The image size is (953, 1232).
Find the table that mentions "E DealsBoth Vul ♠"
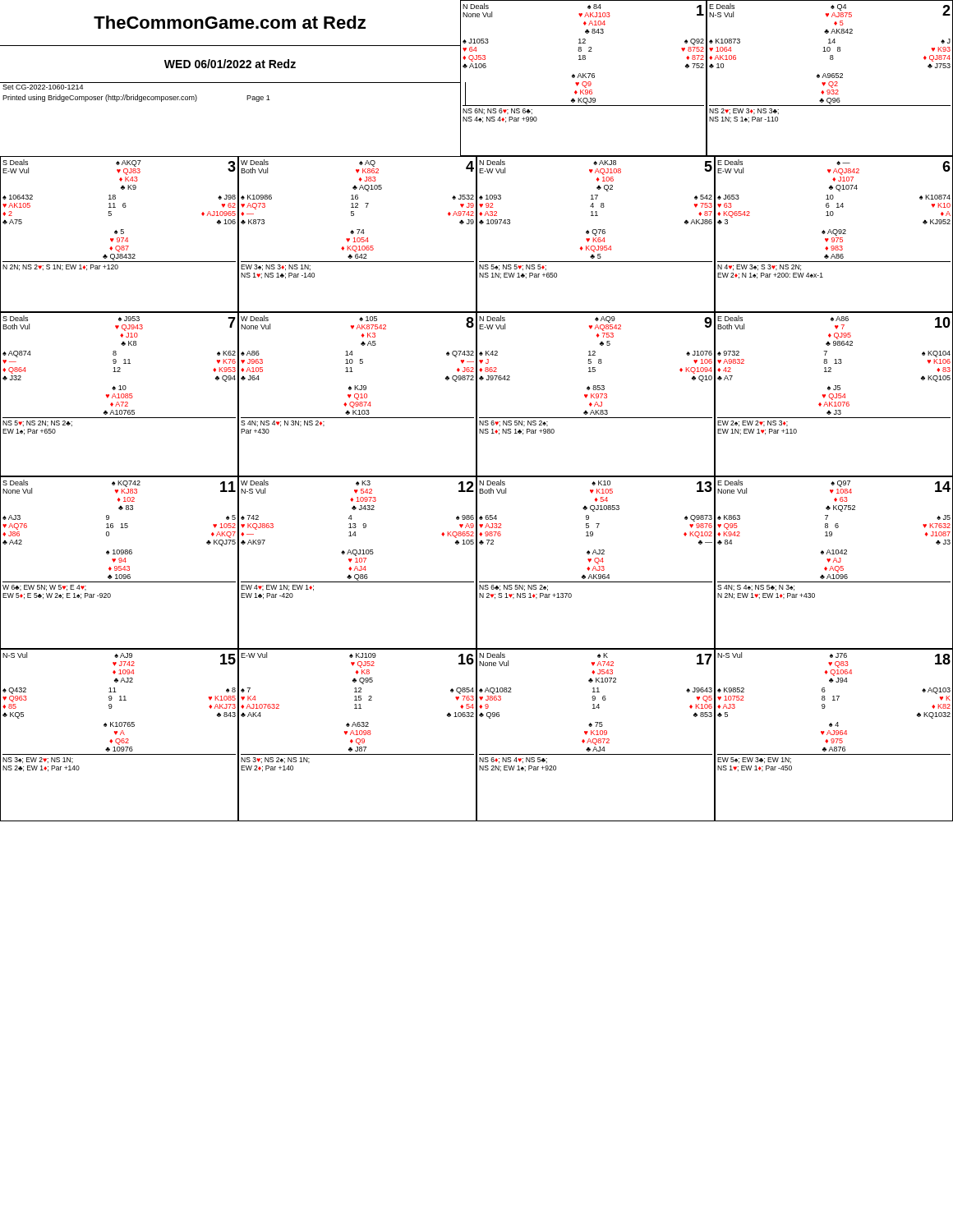tap(834, 394)
